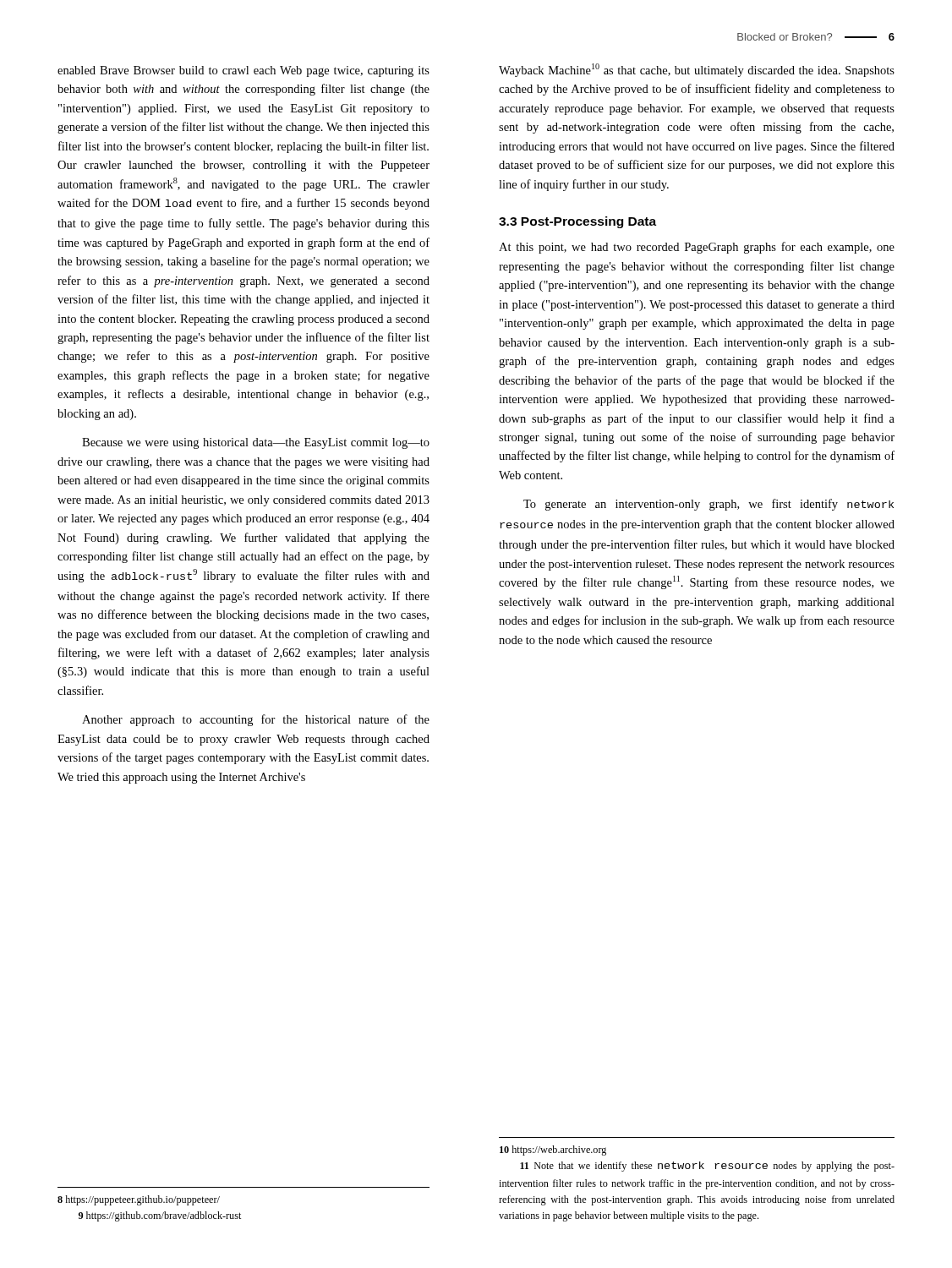The height and width of the screenshot is (1268, 952).
Task: Point to the element starting "10 https://web.archive.org 11 Note that"
Action: tap(697, 1183)
